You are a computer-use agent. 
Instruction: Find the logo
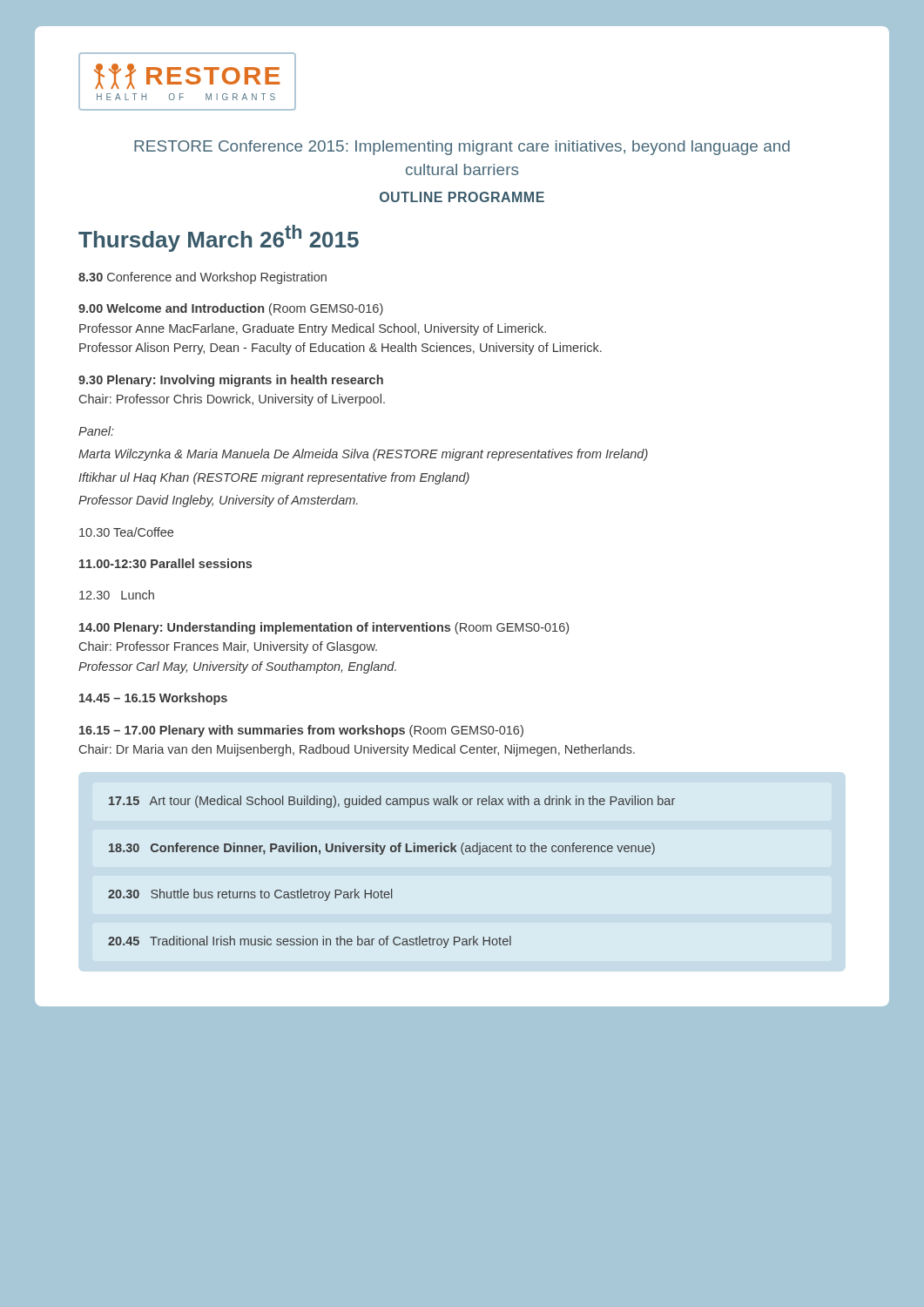click(462, 89)
